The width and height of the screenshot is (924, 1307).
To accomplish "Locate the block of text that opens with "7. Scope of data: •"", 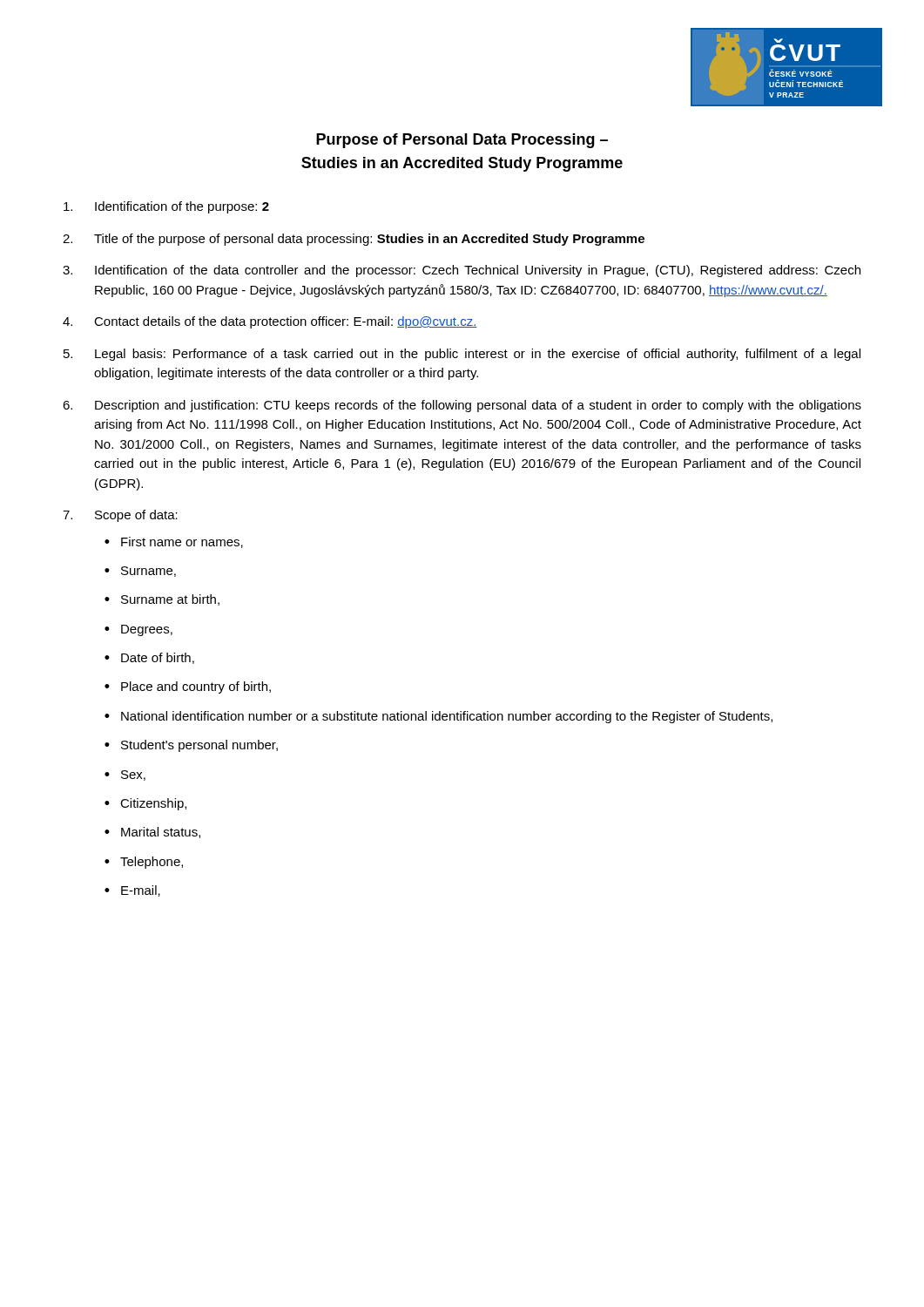I will point(462,708).
